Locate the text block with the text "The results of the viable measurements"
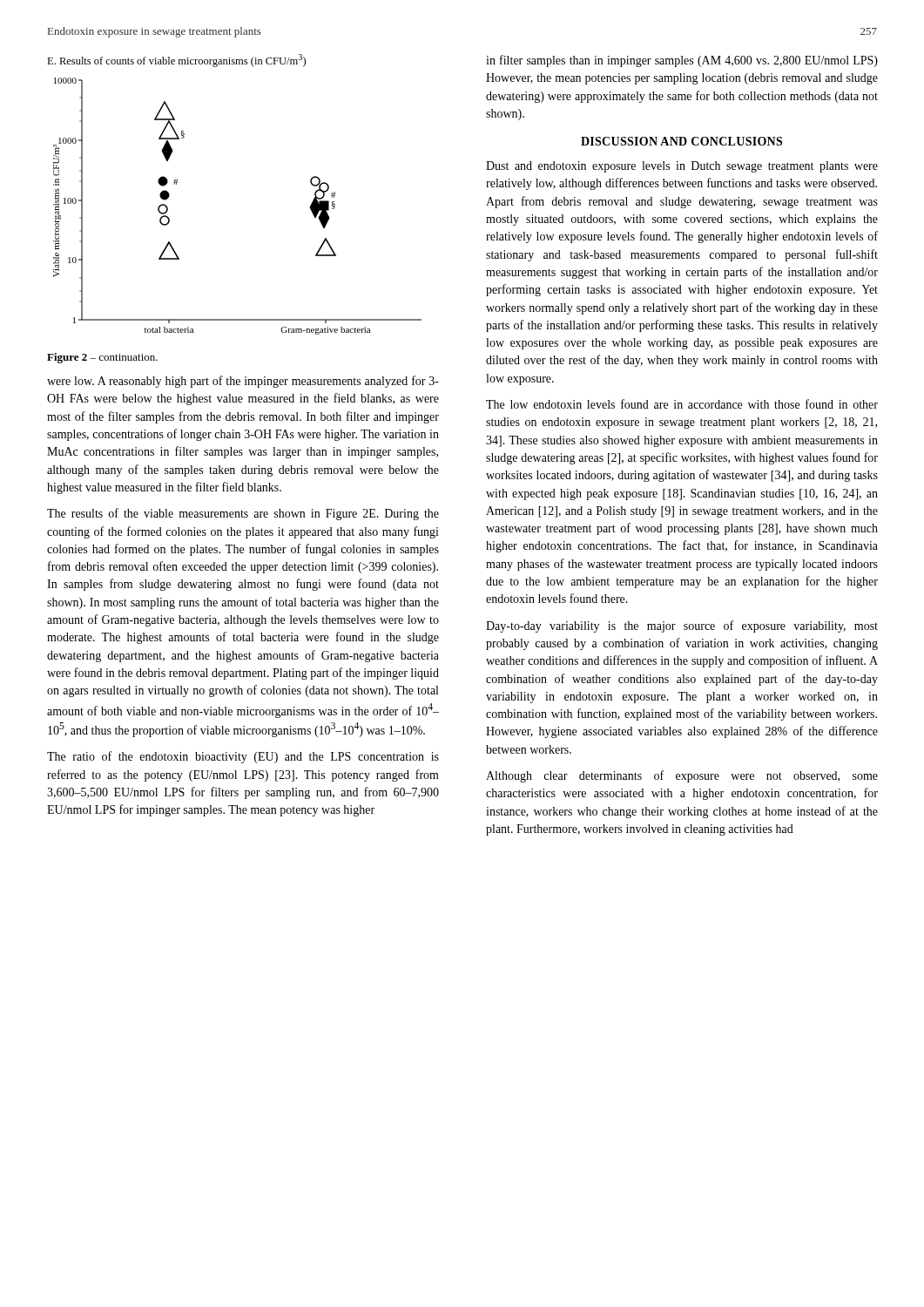924x1307 pixels. coord(243,623)
